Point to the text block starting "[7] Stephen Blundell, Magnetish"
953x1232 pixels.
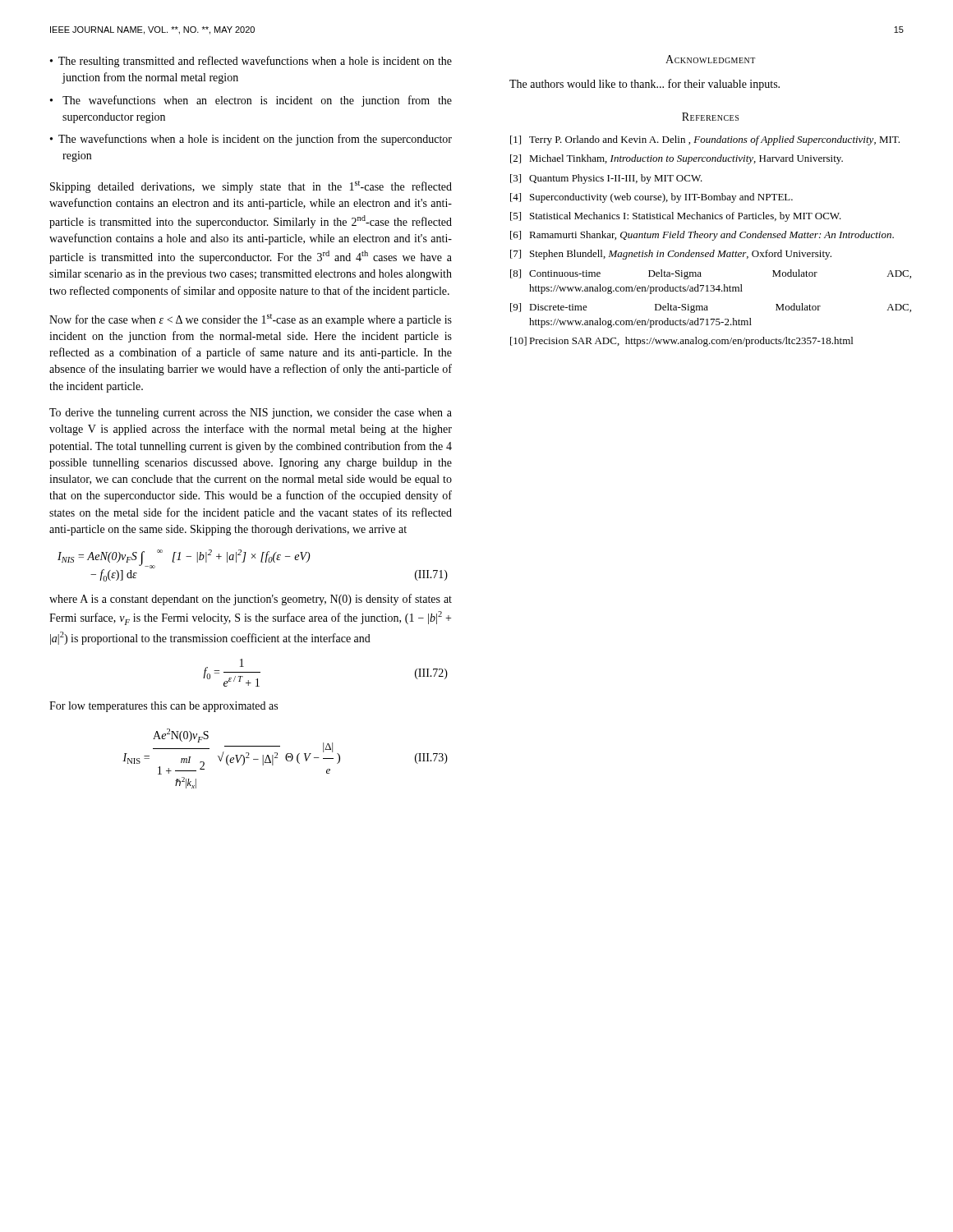[671, 254]
